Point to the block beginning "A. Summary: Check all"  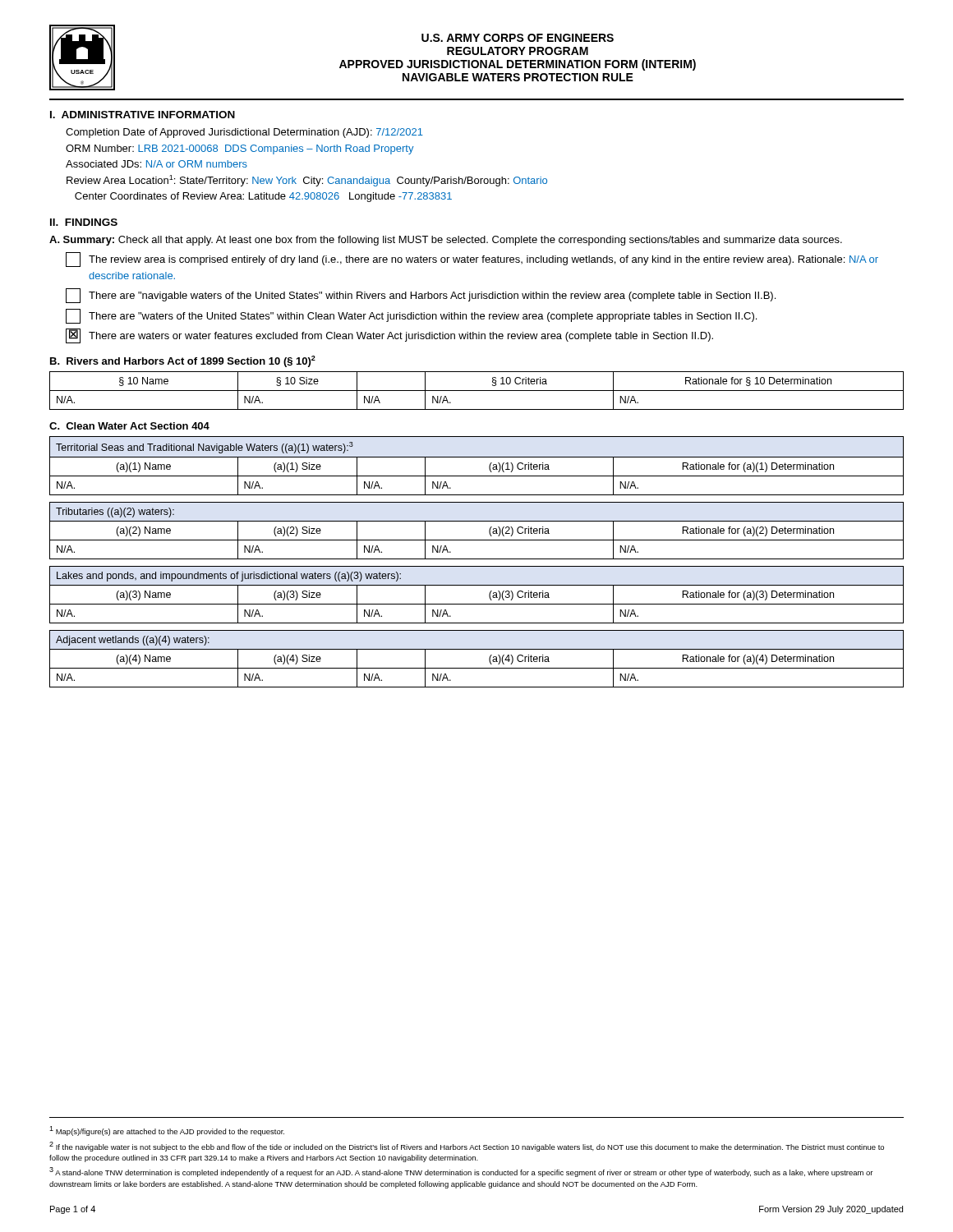446,239
